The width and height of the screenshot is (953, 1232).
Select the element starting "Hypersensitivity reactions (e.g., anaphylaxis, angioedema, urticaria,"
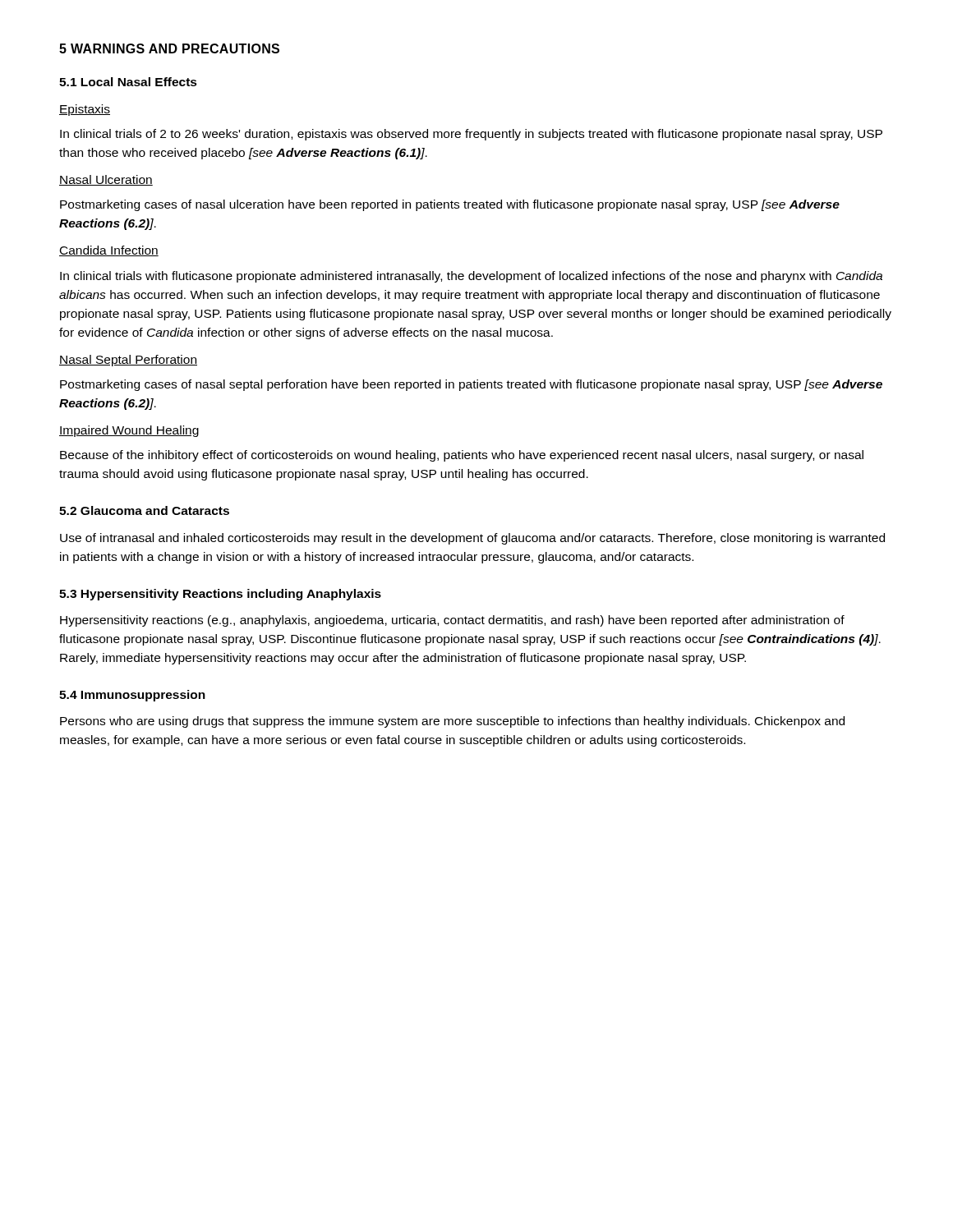470,639
